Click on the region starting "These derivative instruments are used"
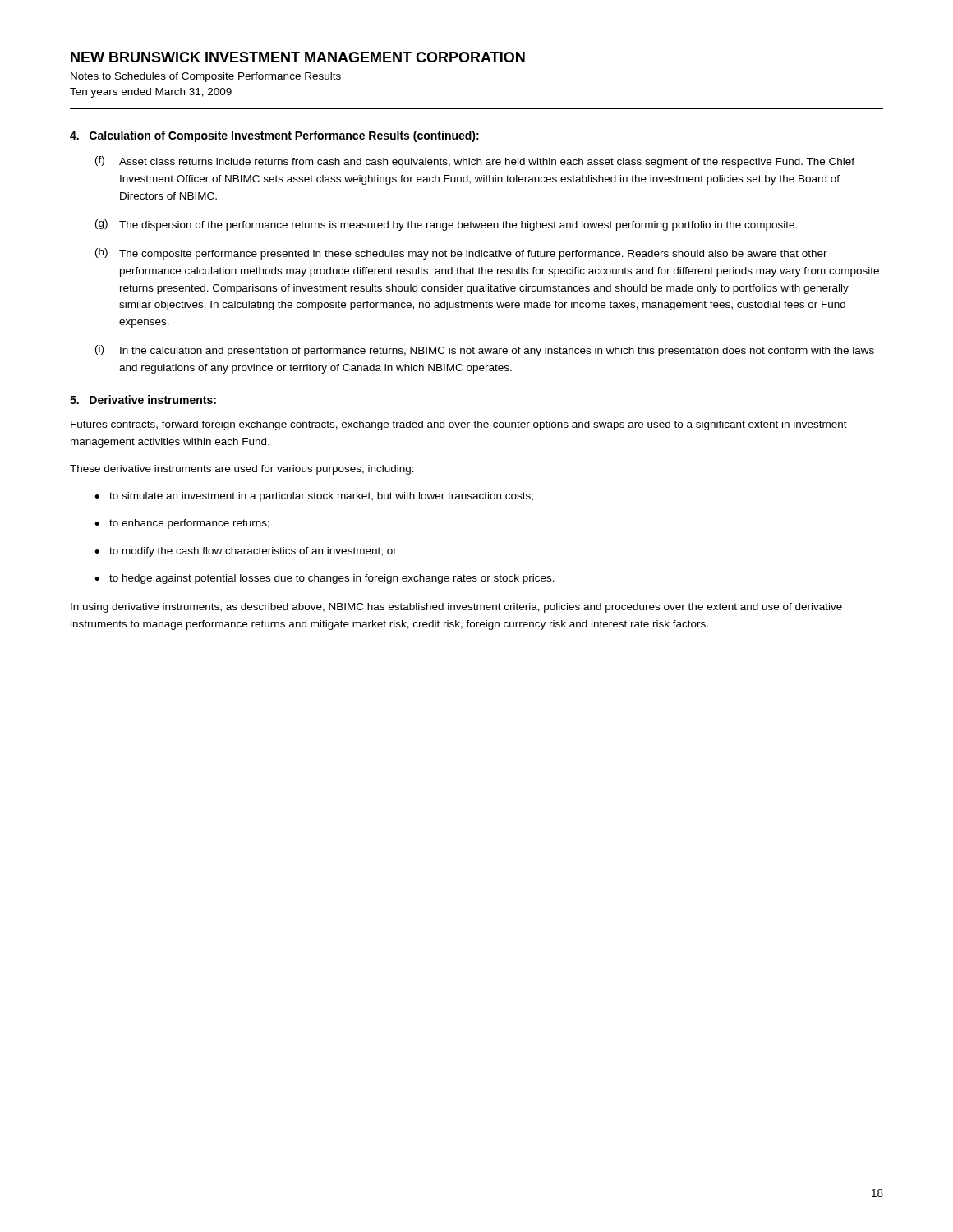 pyautogui.click(x=242, y=469)
